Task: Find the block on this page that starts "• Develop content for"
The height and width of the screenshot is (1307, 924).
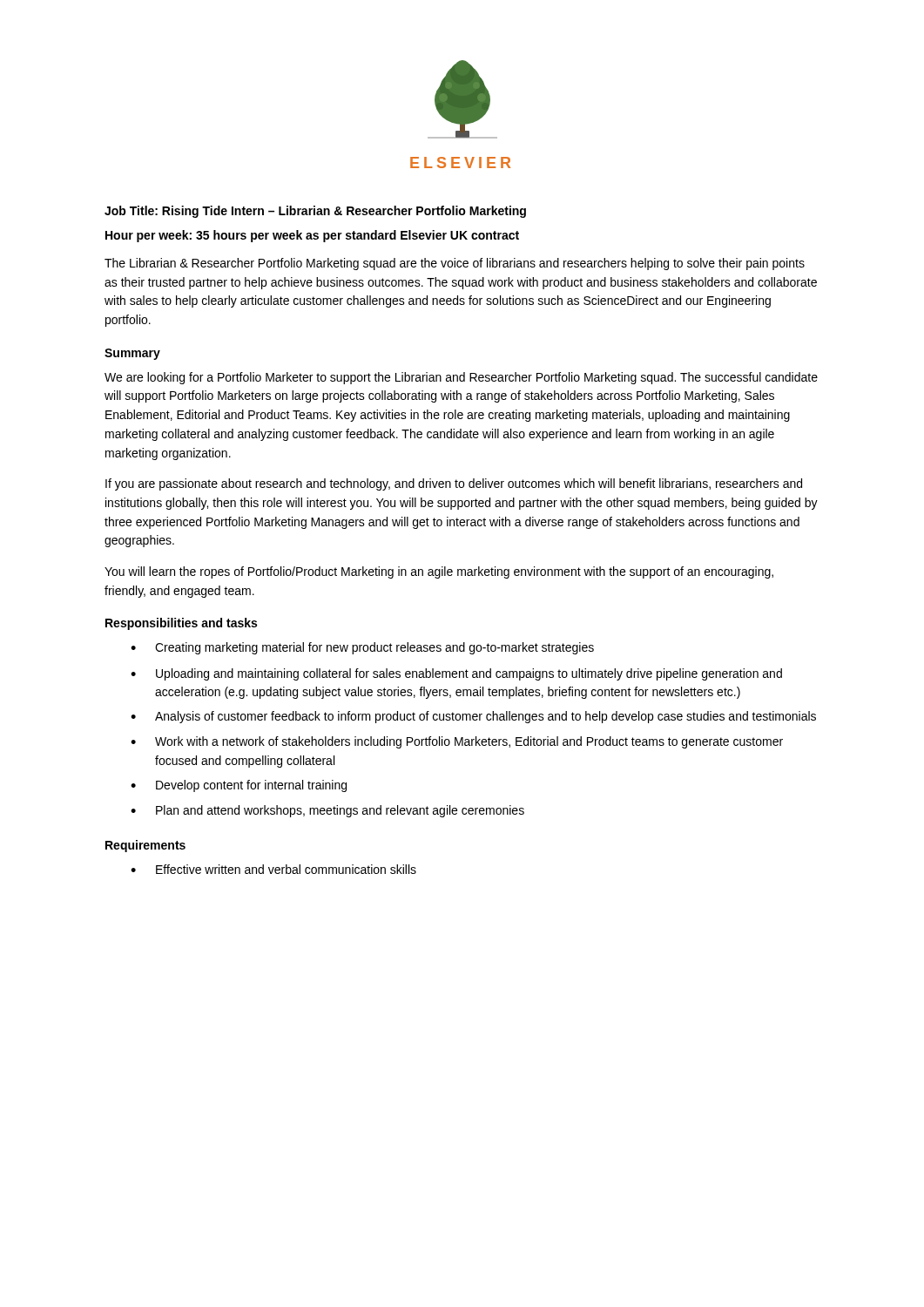Action: tap(239, 786)
